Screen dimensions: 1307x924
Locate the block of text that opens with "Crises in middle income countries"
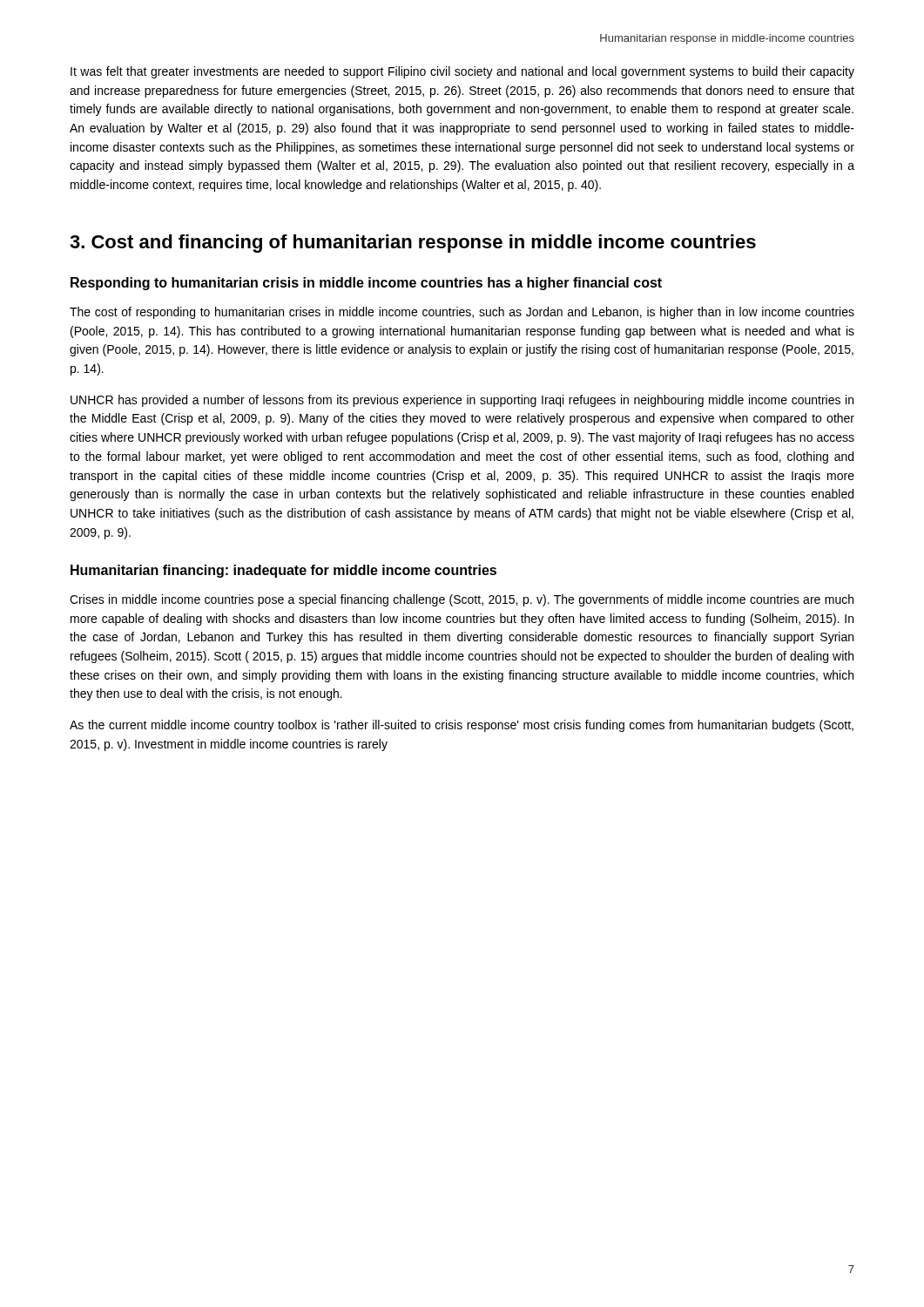click(462, 647)
